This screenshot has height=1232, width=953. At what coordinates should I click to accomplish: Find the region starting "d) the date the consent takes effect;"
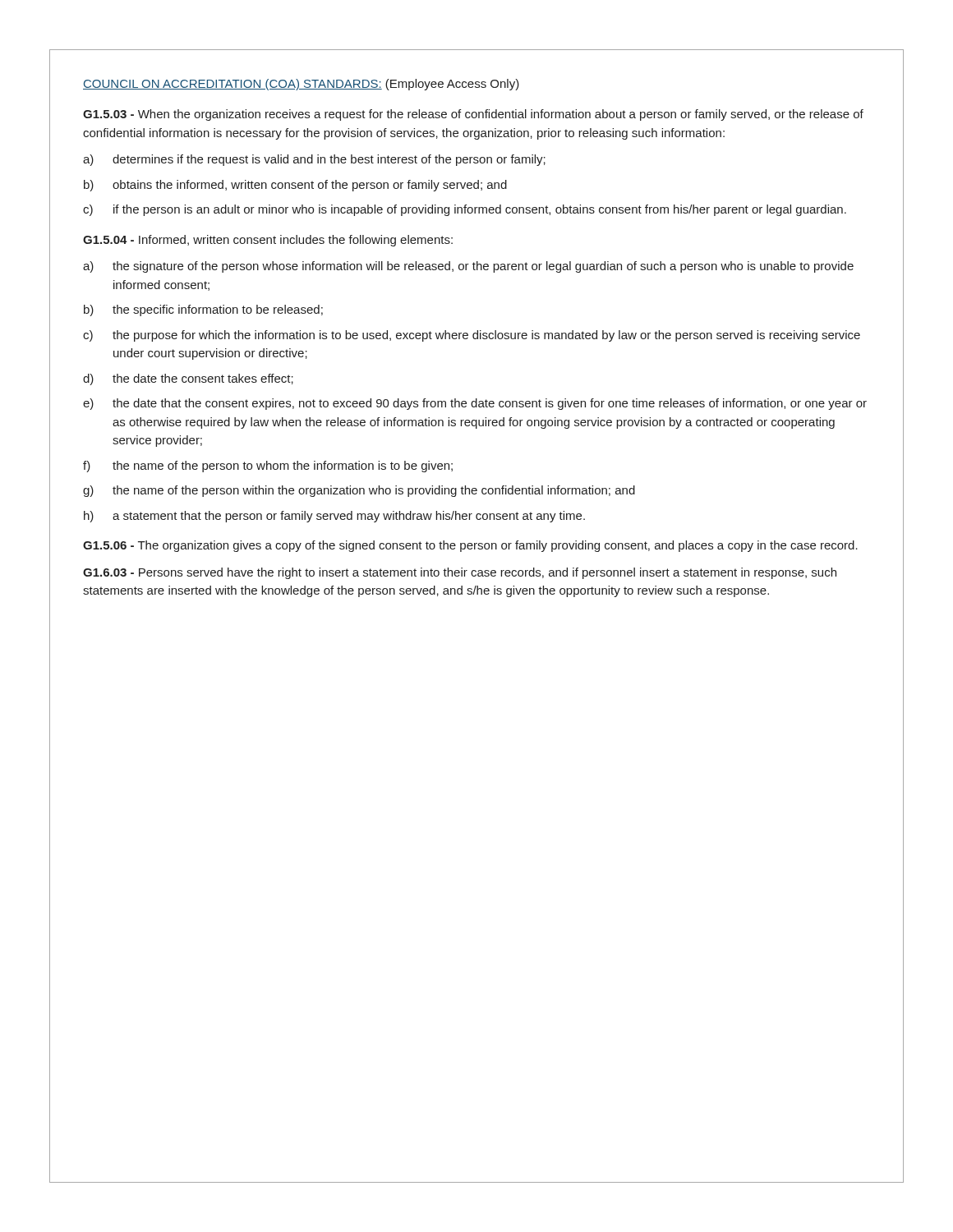[188, 379]
